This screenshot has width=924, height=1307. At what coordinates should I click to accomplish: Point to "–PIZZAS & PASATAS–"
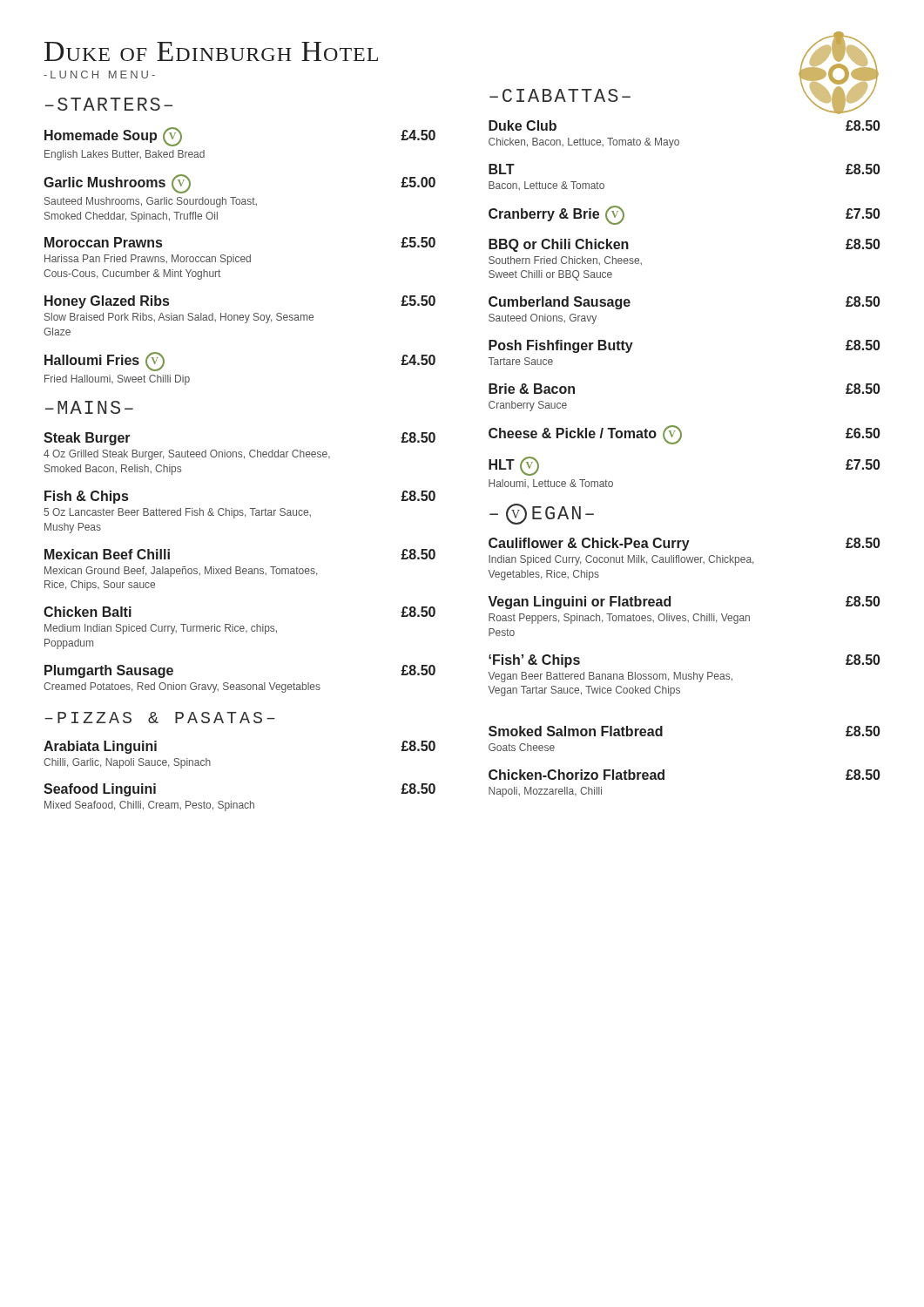click(161, 718)
